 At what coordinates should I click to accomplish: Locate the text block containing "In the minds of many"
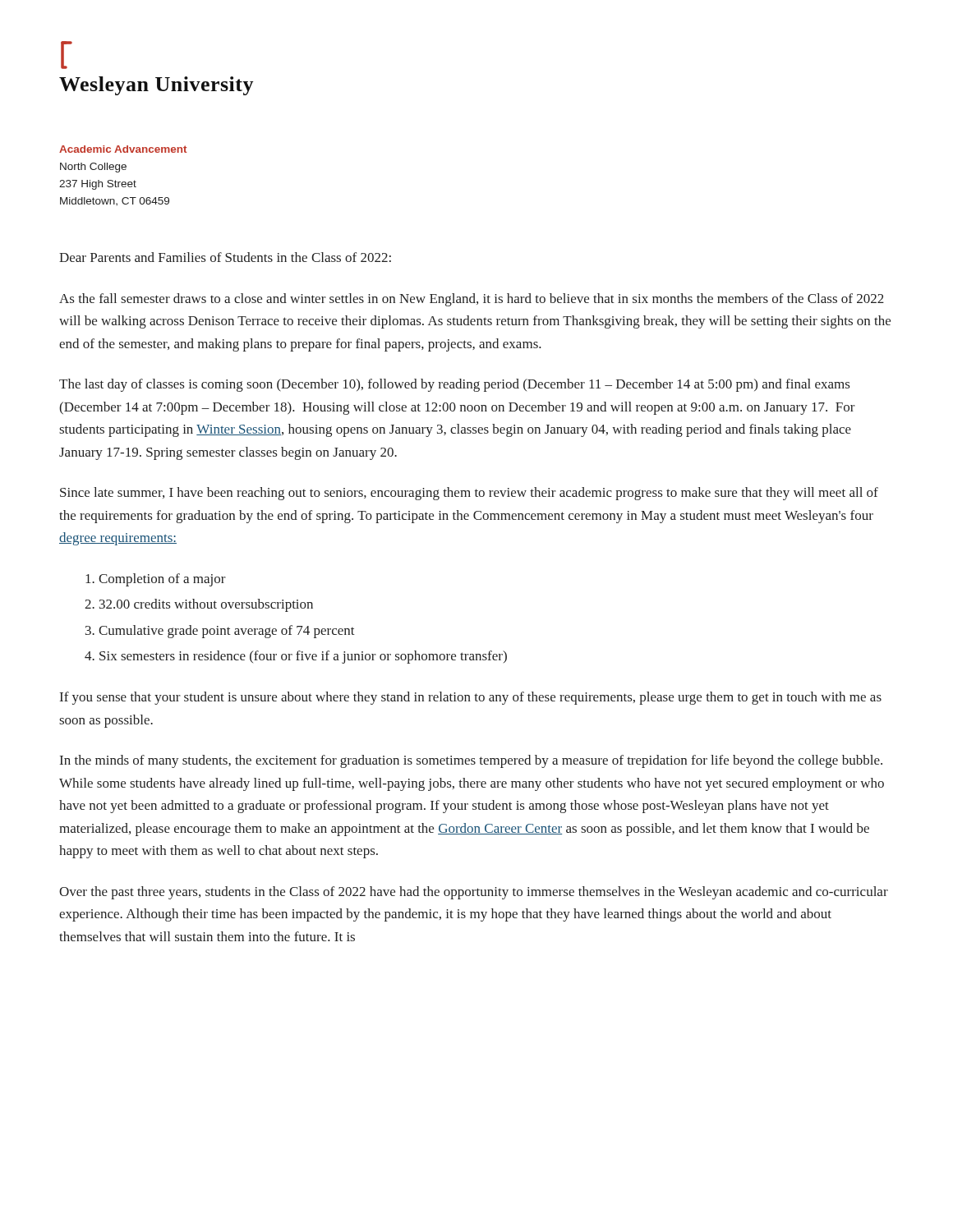click(x=472, y=805)
